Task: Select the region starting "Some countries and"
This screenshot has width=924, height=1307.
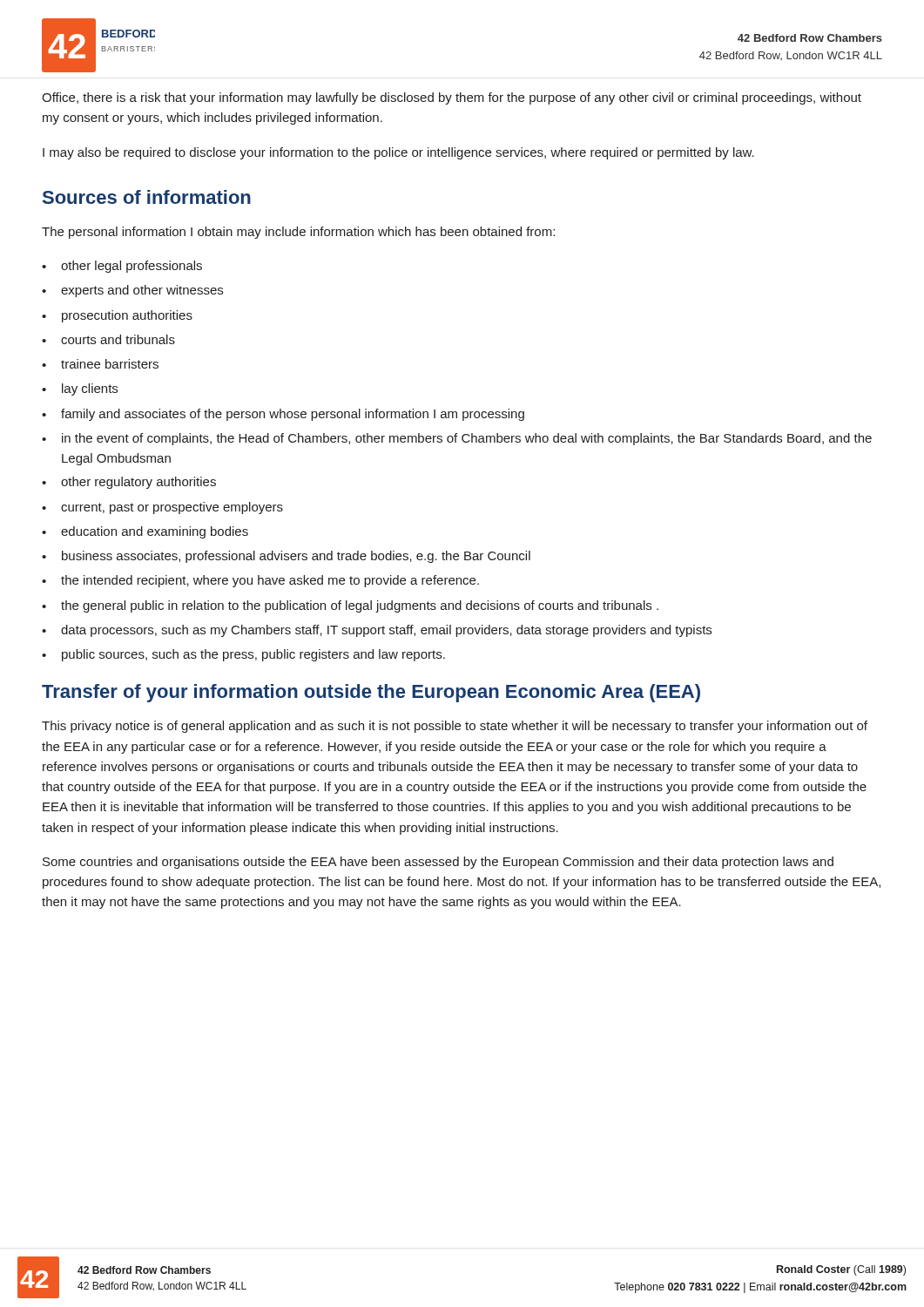Action: click(462, 881)
